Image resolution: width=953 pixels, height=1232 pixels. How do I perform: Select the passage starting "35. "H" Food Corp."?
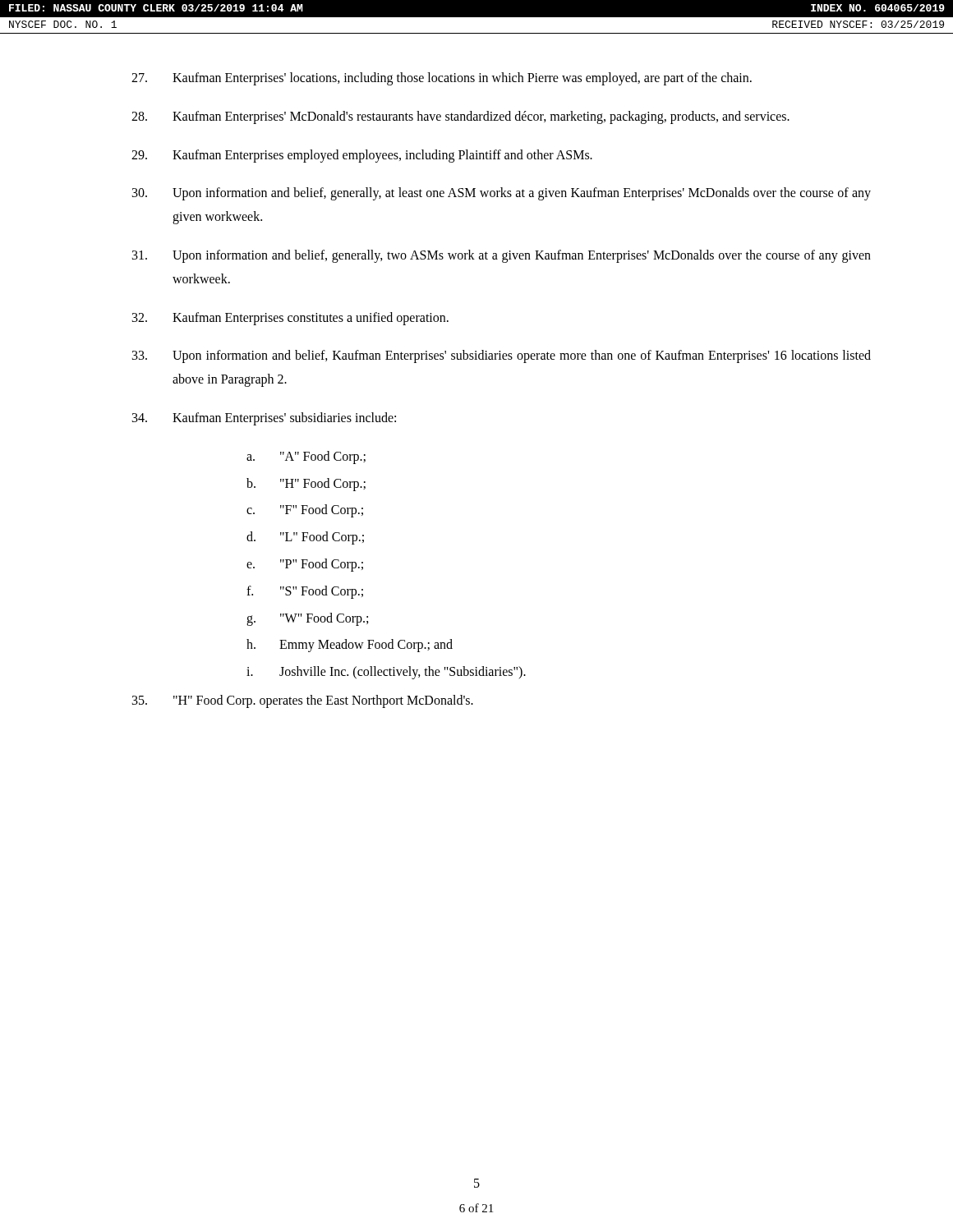476,701
